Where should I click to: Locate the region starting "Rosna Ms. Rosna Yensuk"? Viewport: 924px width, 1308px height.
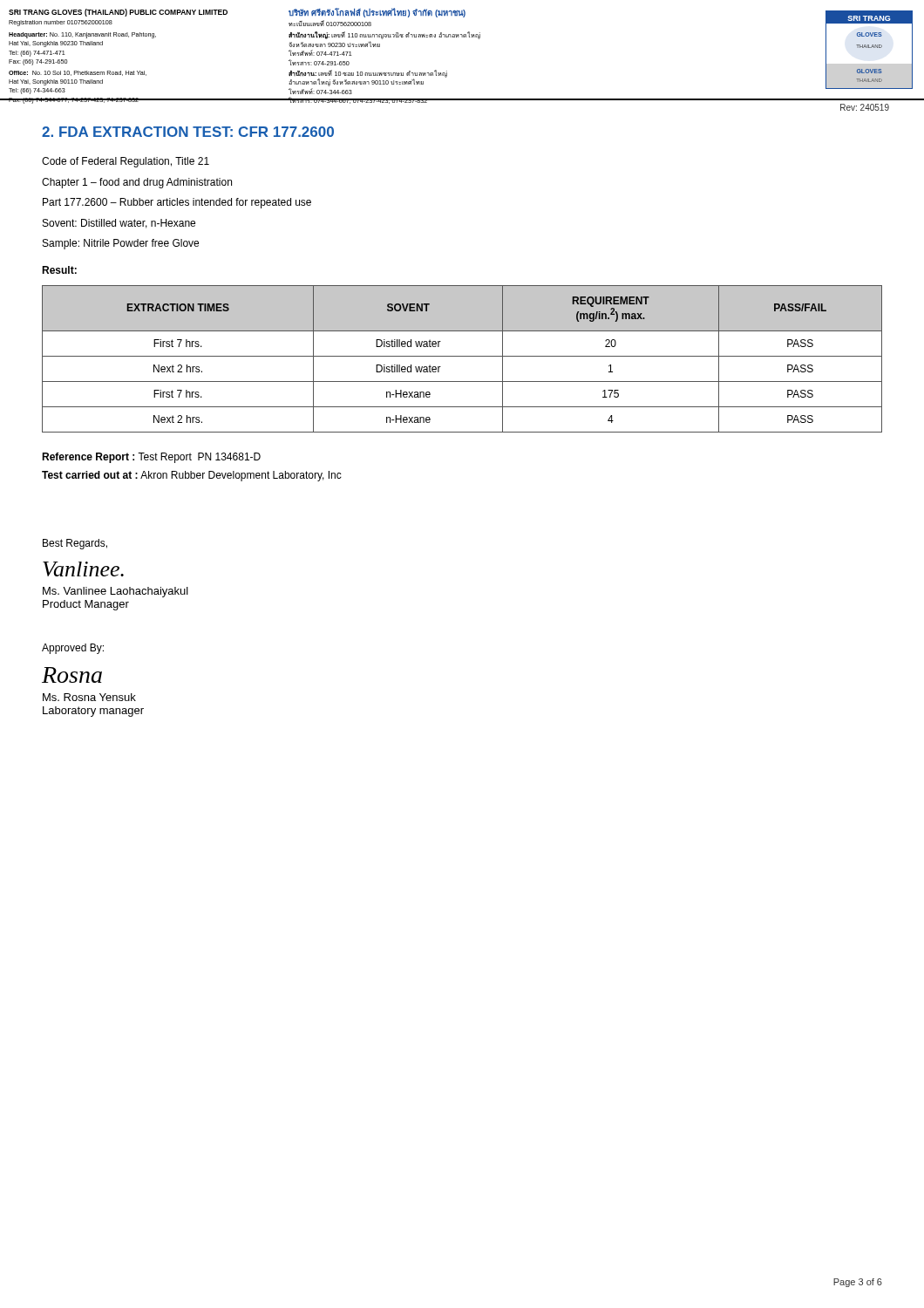pos(72,675)
